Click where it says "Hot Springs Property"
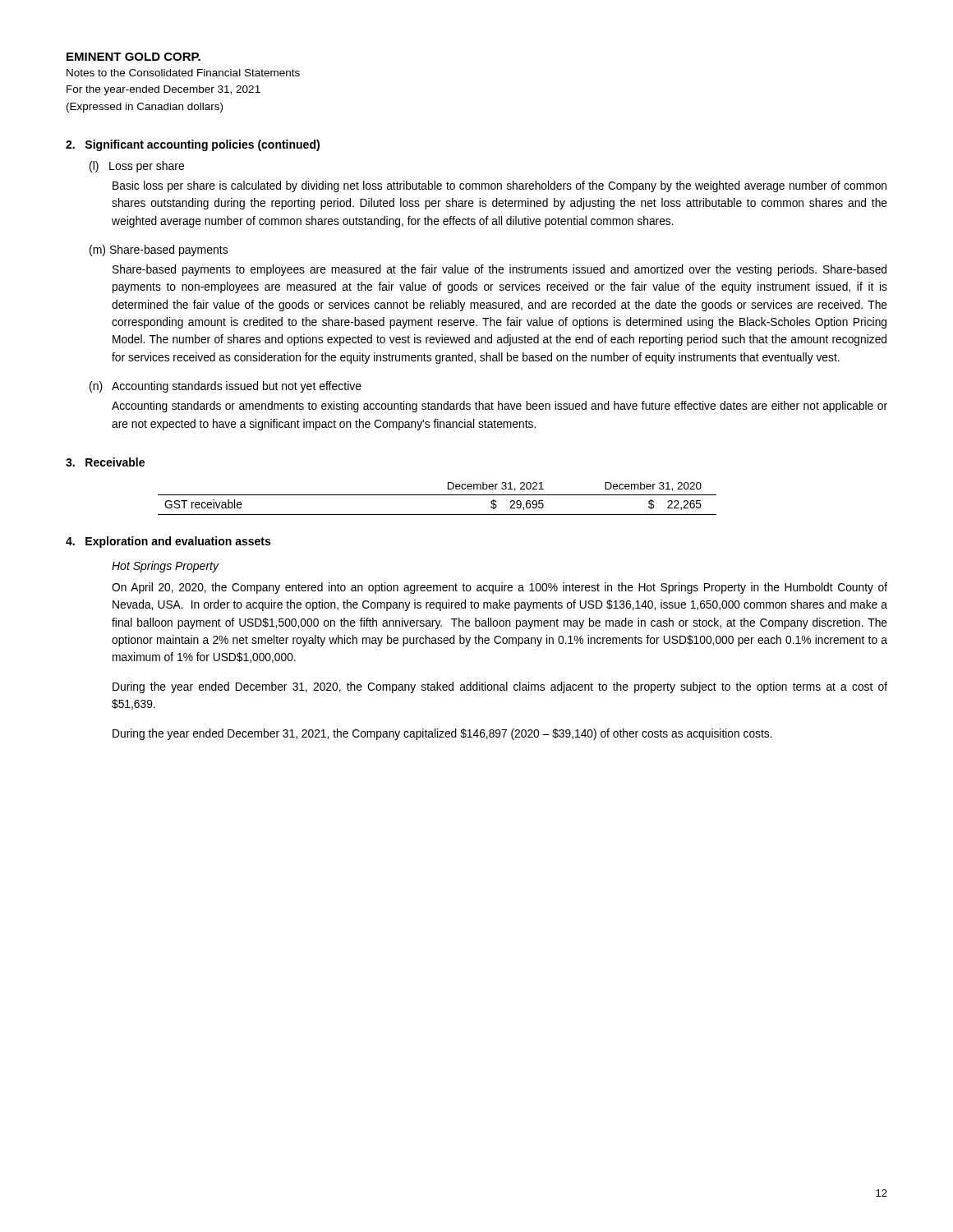953x1232 pixels. (165, 566)
